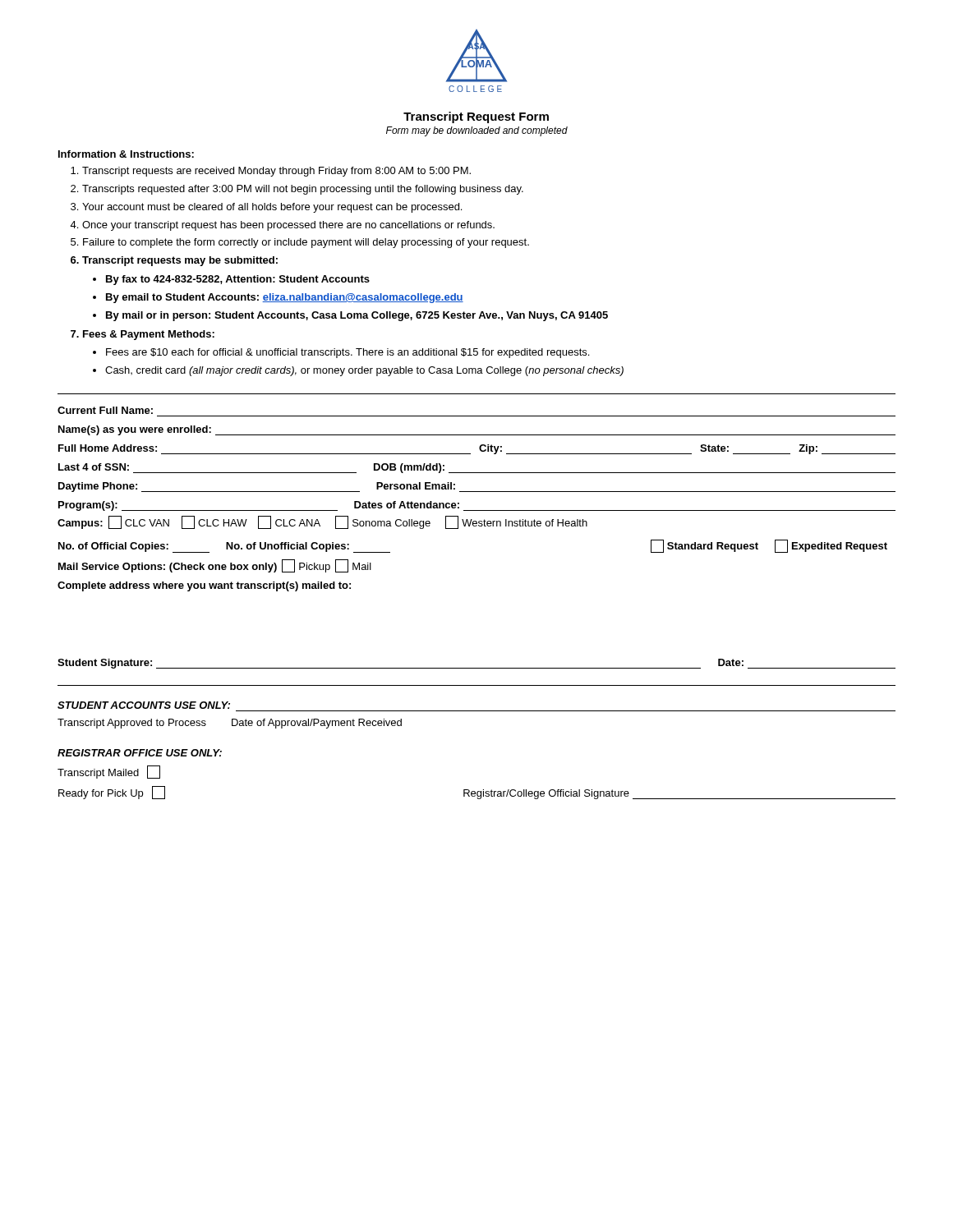Select a section header
The image size is (953, 1232).
pos(126,154)
